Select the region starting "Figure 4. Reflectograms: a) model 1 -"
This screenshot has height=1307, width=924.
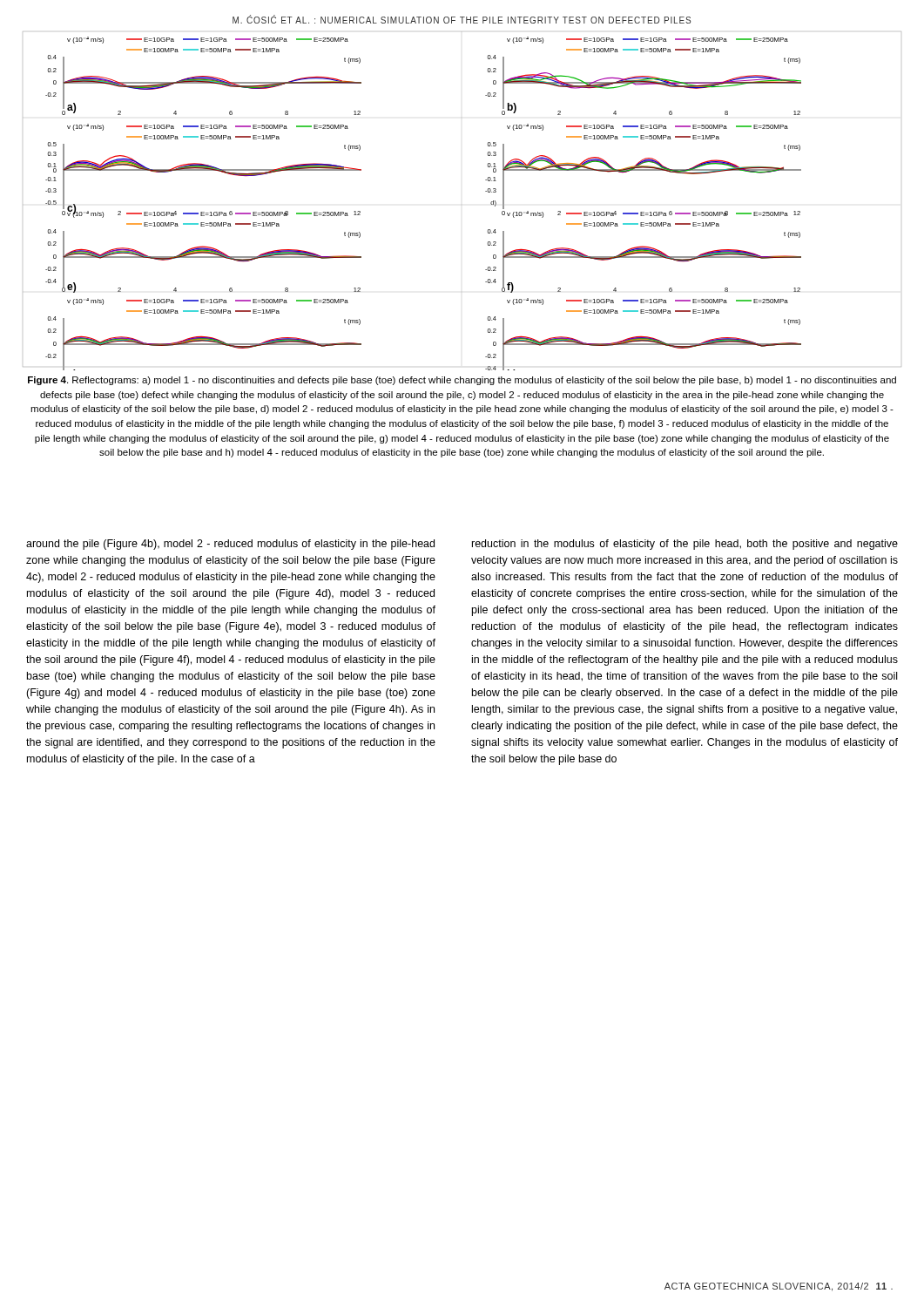(462, 416)
